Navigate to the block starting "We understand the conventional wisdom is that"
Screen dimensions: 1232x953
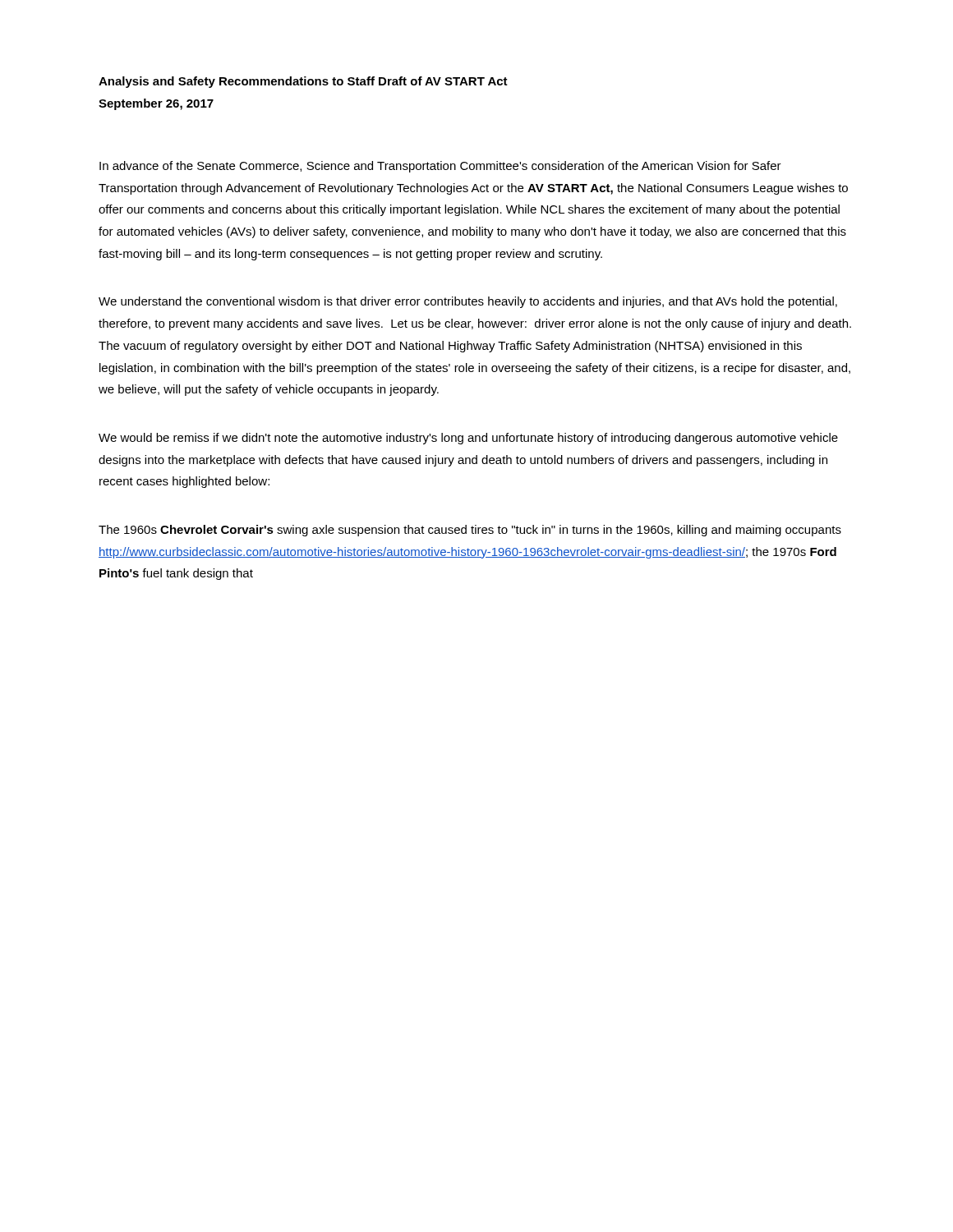point(475,345)
